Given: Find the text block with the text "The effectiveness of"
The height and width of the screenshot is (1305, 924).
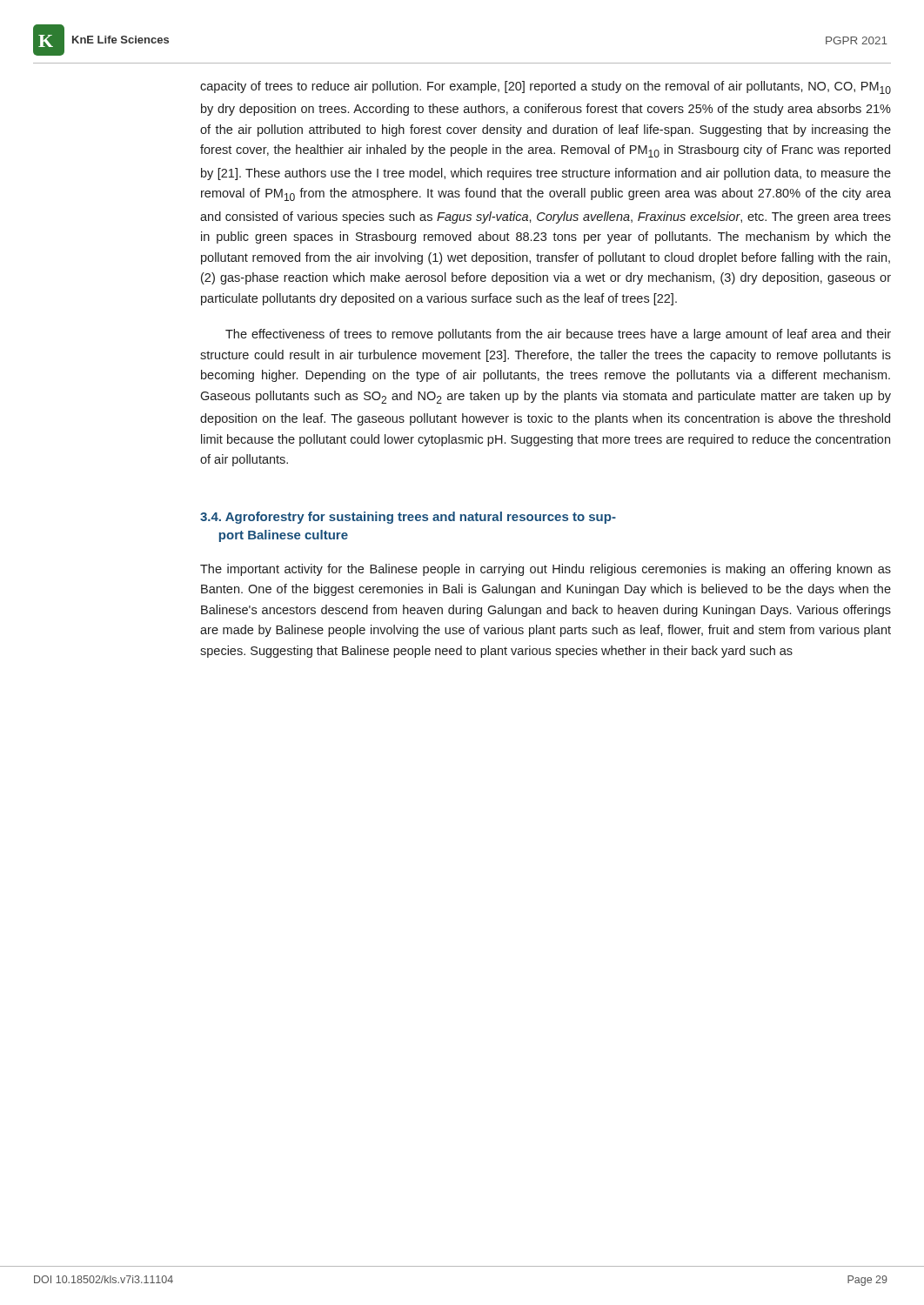Looking at the screenshot, I should (546, 398).
